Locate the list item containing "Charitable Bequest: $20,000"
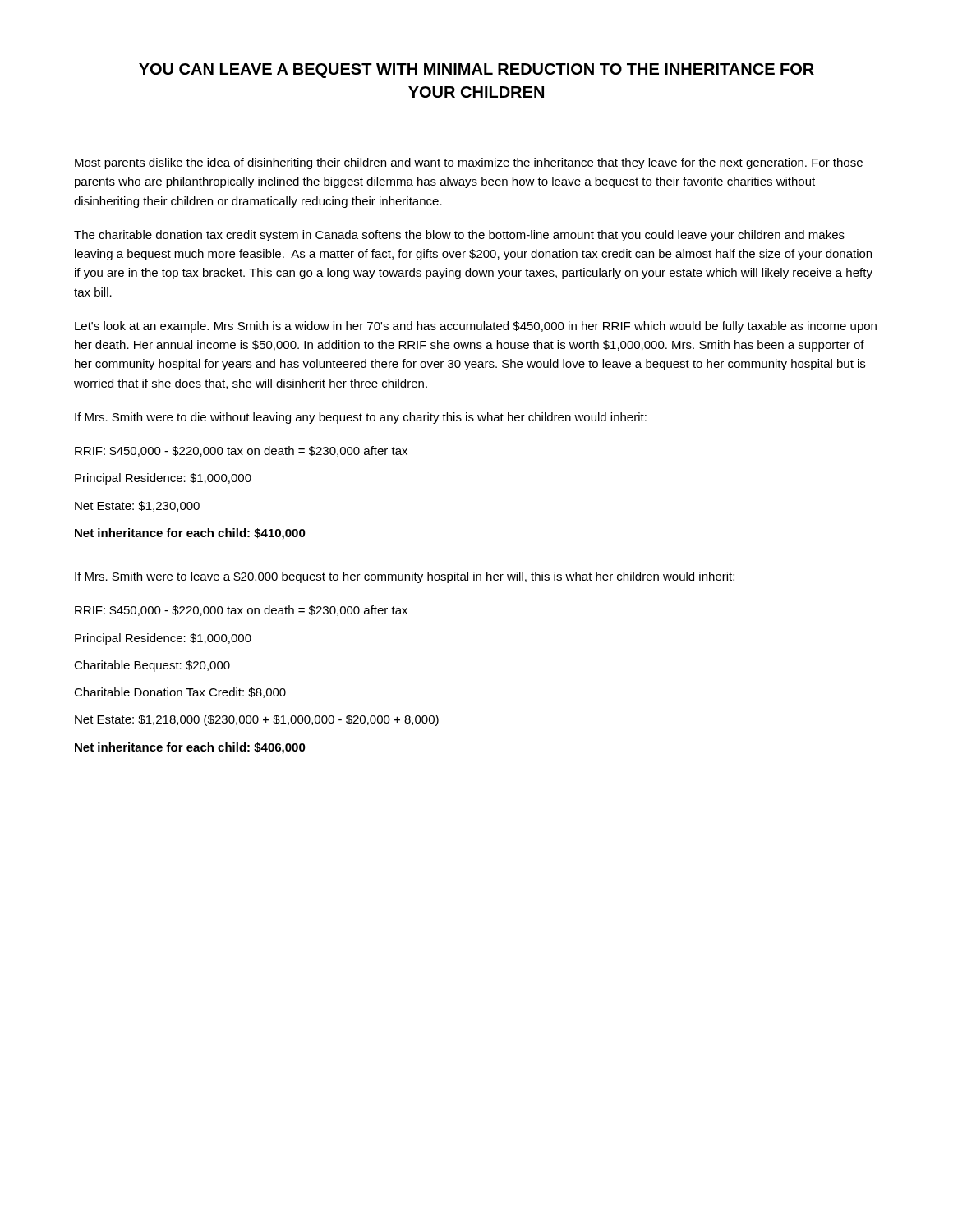 (x=152, y=665)
